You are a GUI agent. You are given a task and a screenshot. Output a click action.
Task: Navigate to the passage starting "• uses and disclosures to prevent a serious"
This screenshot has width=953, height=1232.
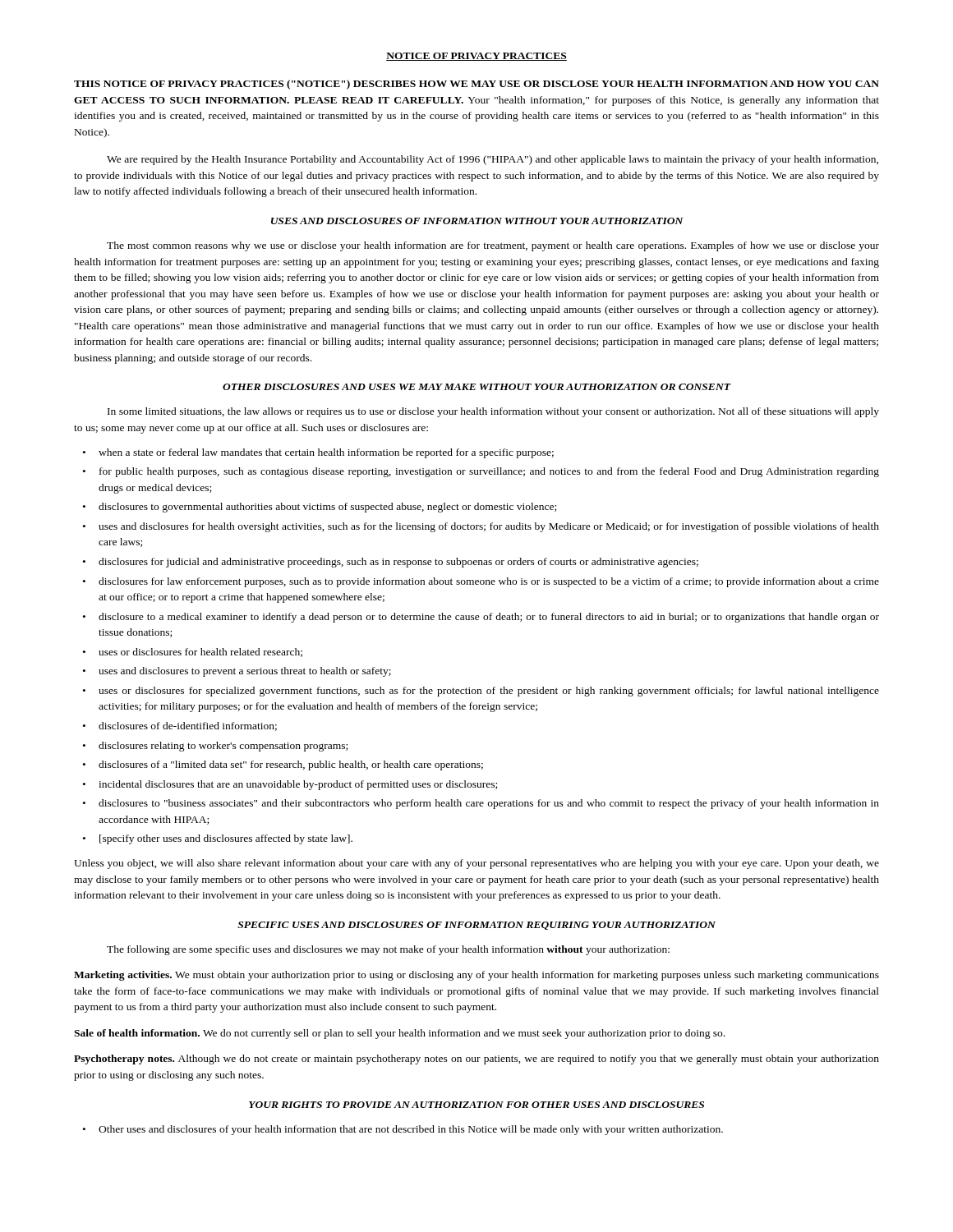tap(237, 672)
